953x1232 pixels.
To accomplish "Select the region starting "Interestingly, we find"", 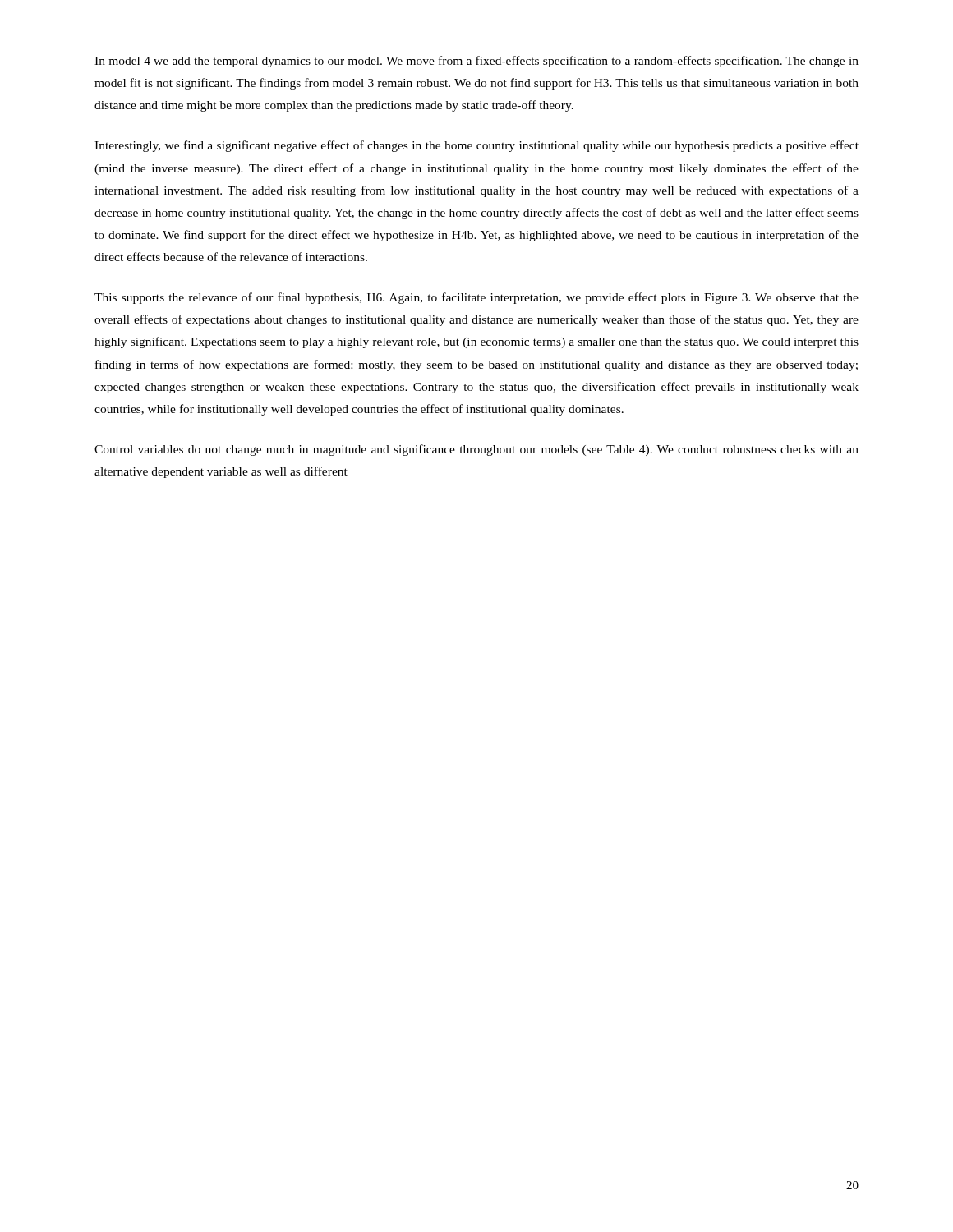I will pos(476,201).
